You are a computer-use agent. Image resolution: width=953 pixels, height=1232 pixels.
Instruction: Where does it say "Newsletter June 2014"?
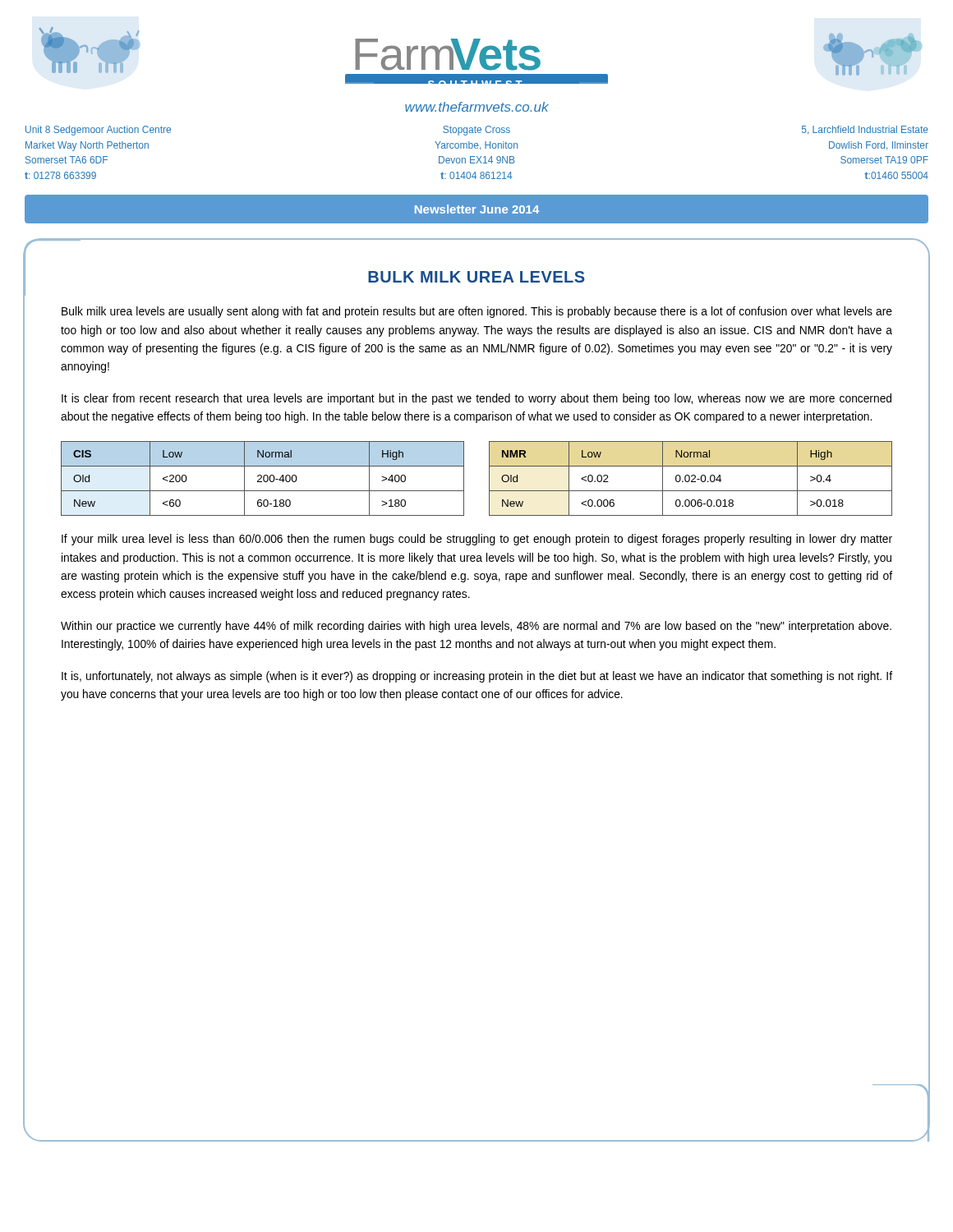pyautogui.click(x=476, y=209)
